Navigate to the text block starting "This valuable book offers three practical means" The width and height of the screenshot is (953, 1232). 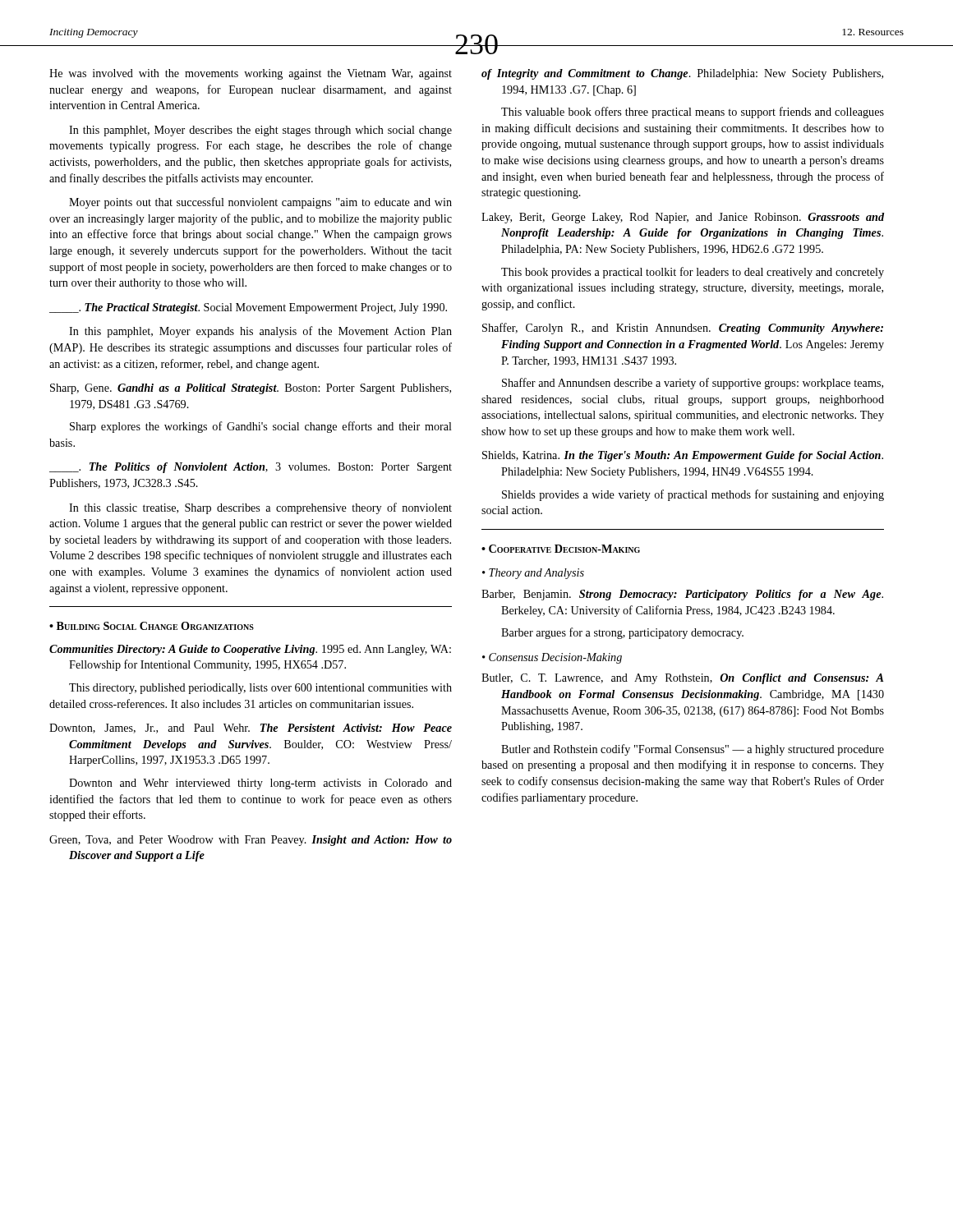(x=683, y=153)
